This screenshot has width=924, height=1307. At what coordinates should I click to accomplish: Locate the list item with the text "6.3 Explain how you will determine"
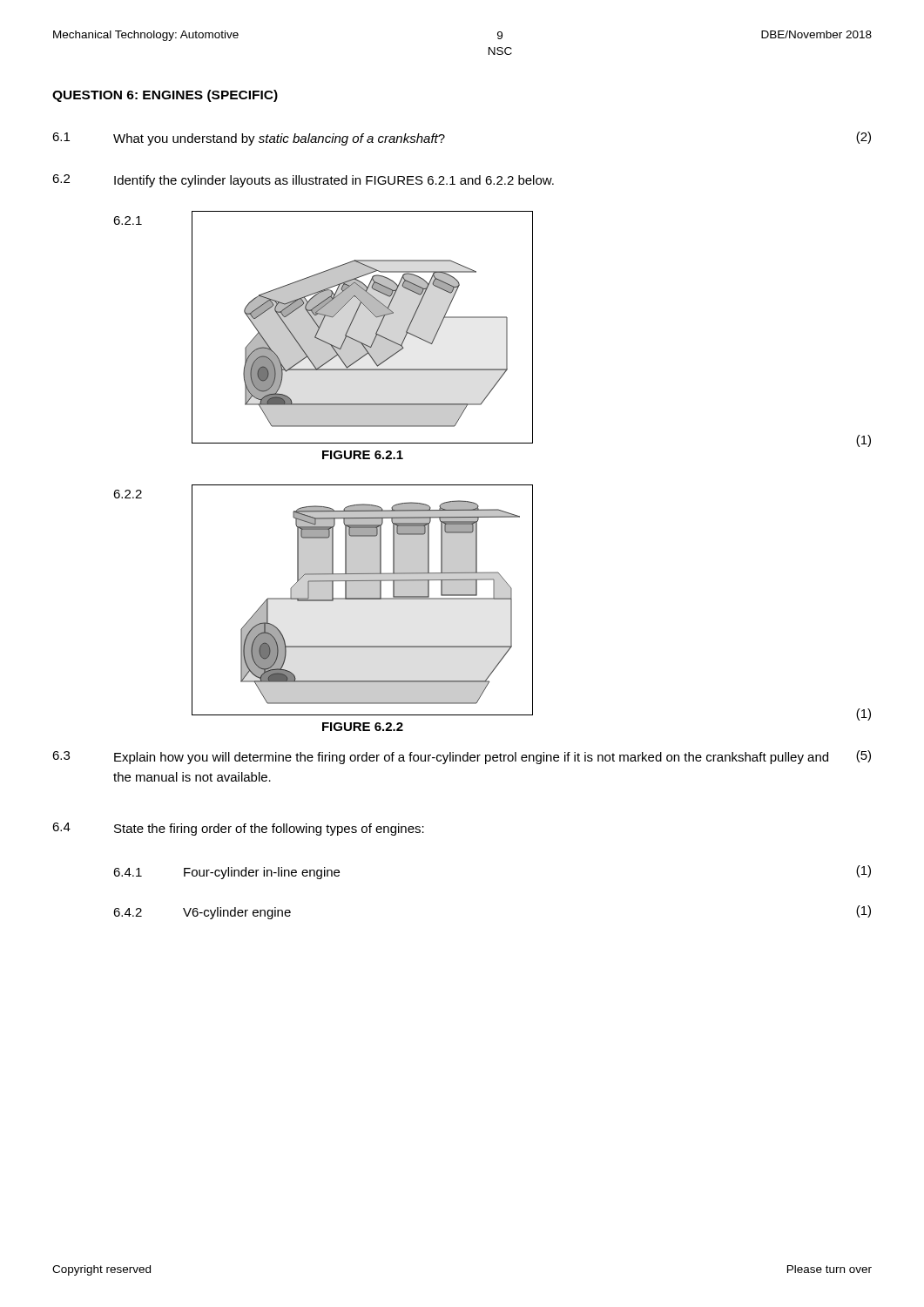(x=462, y=767)
